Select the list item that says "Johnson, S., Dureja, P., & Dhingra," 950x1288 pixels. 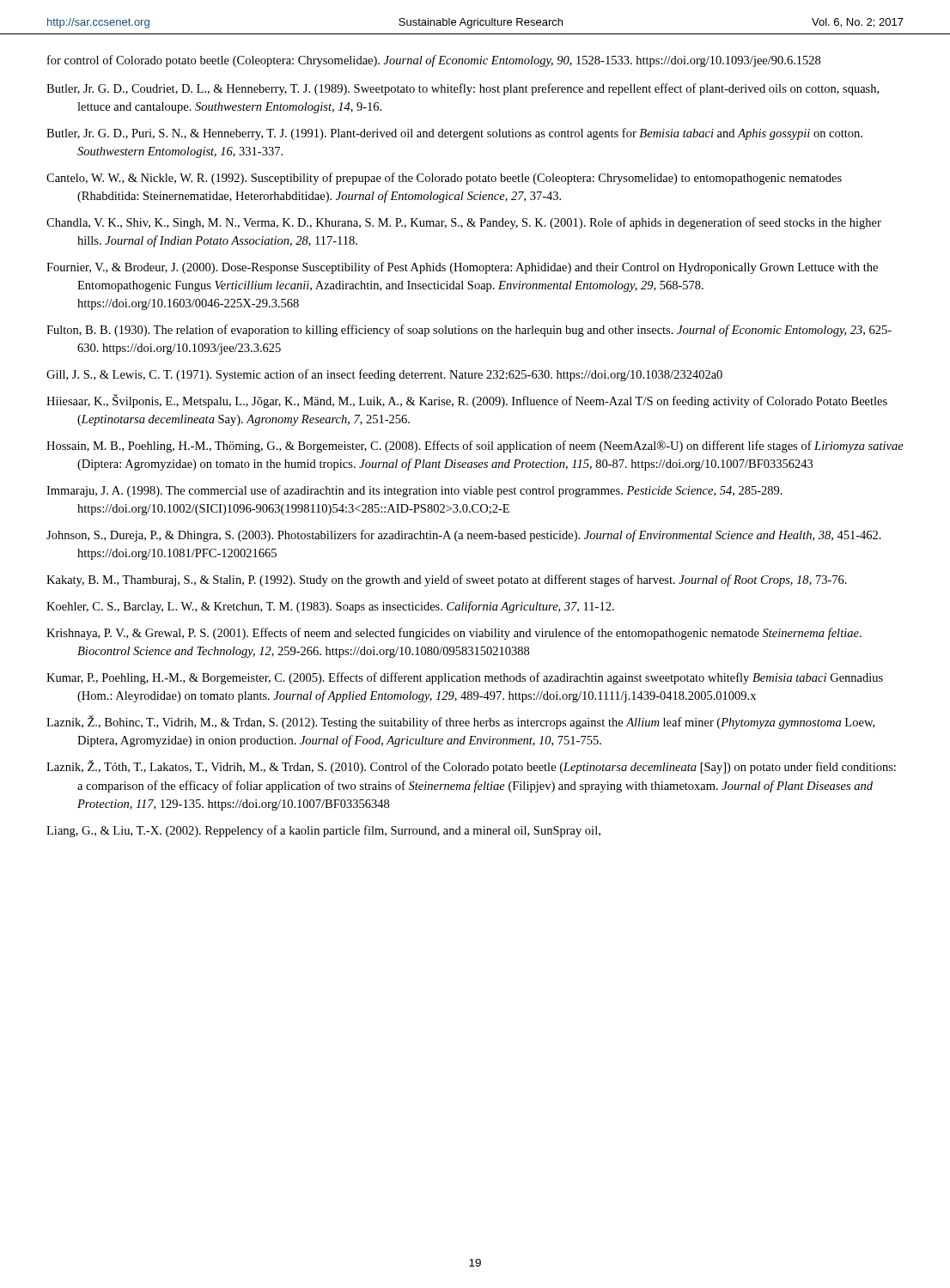tap(464, 544)
